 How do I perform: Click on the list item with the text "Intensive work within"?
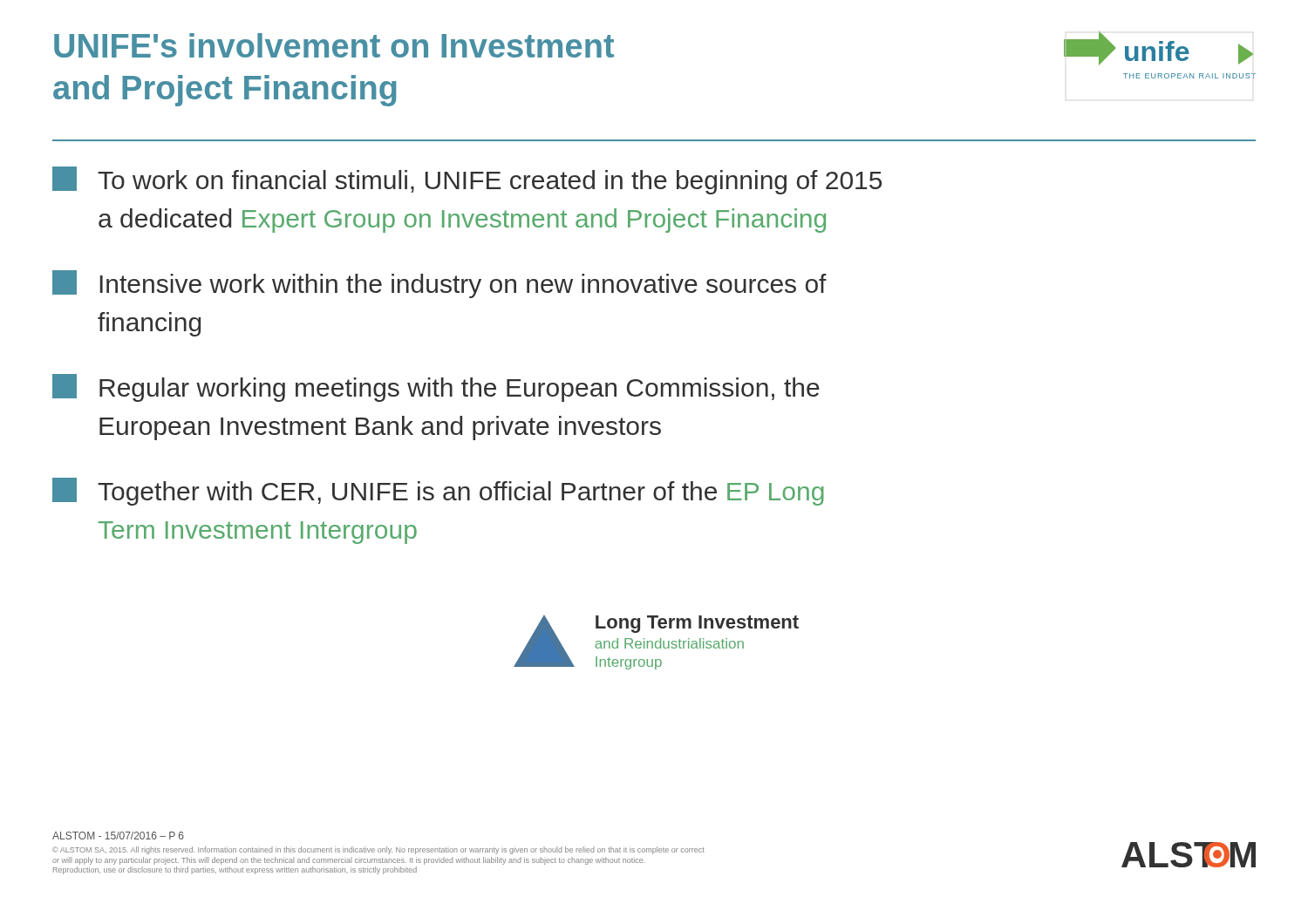point(439,303)
